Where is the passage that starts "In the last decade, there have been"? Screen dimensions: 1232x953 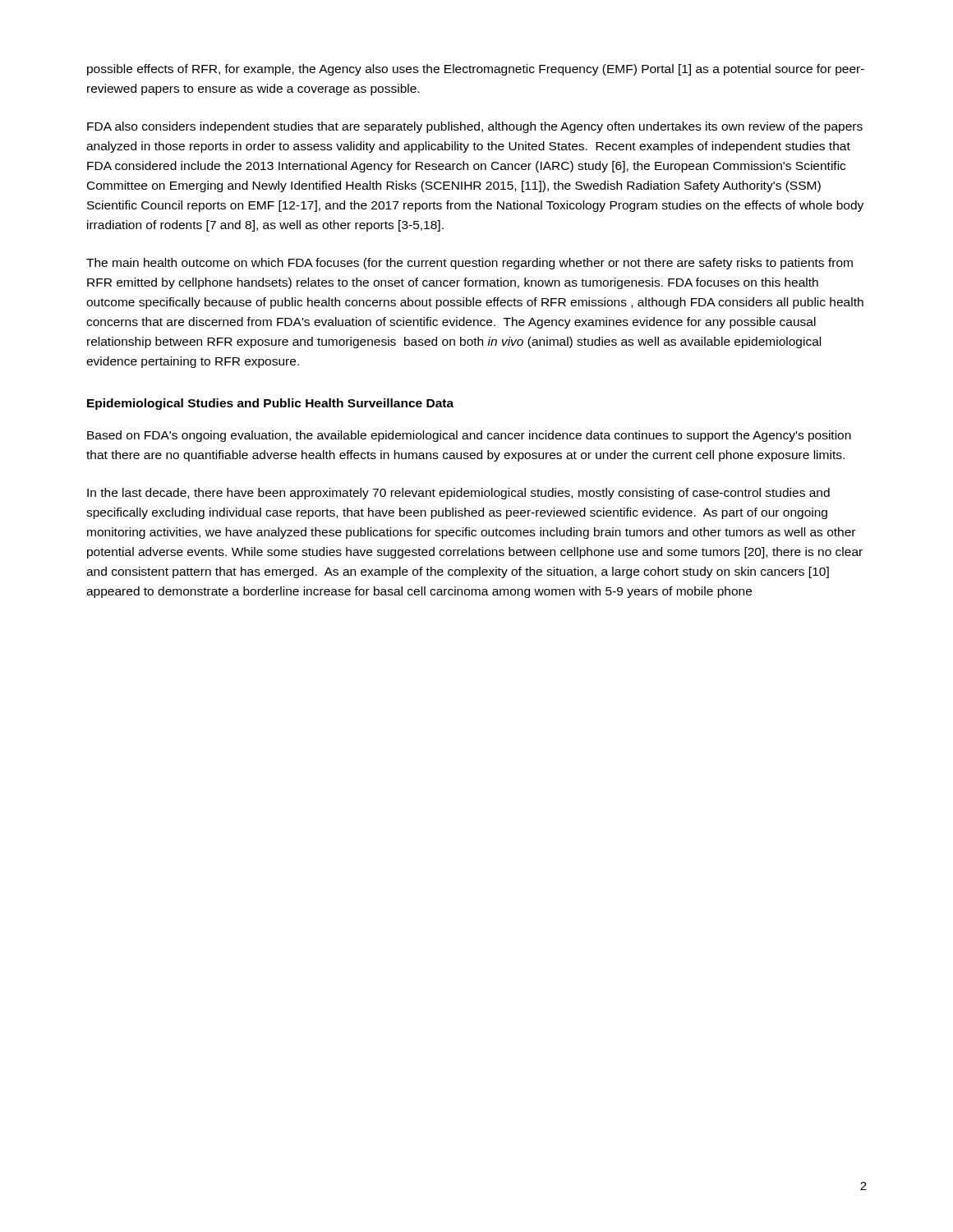tap(474, 542)
